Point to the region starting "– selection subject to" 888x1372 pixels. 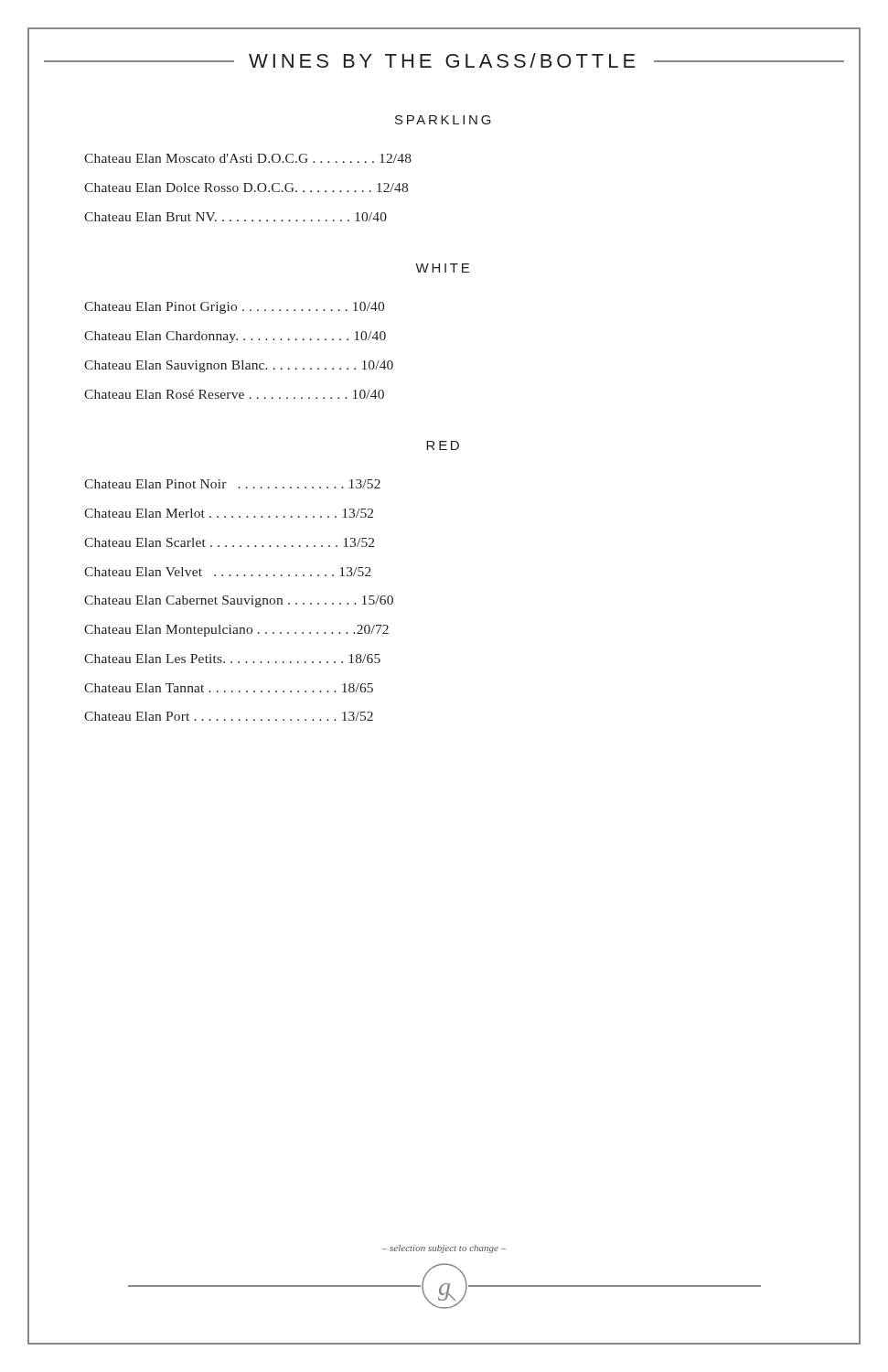click(444, 1248)
